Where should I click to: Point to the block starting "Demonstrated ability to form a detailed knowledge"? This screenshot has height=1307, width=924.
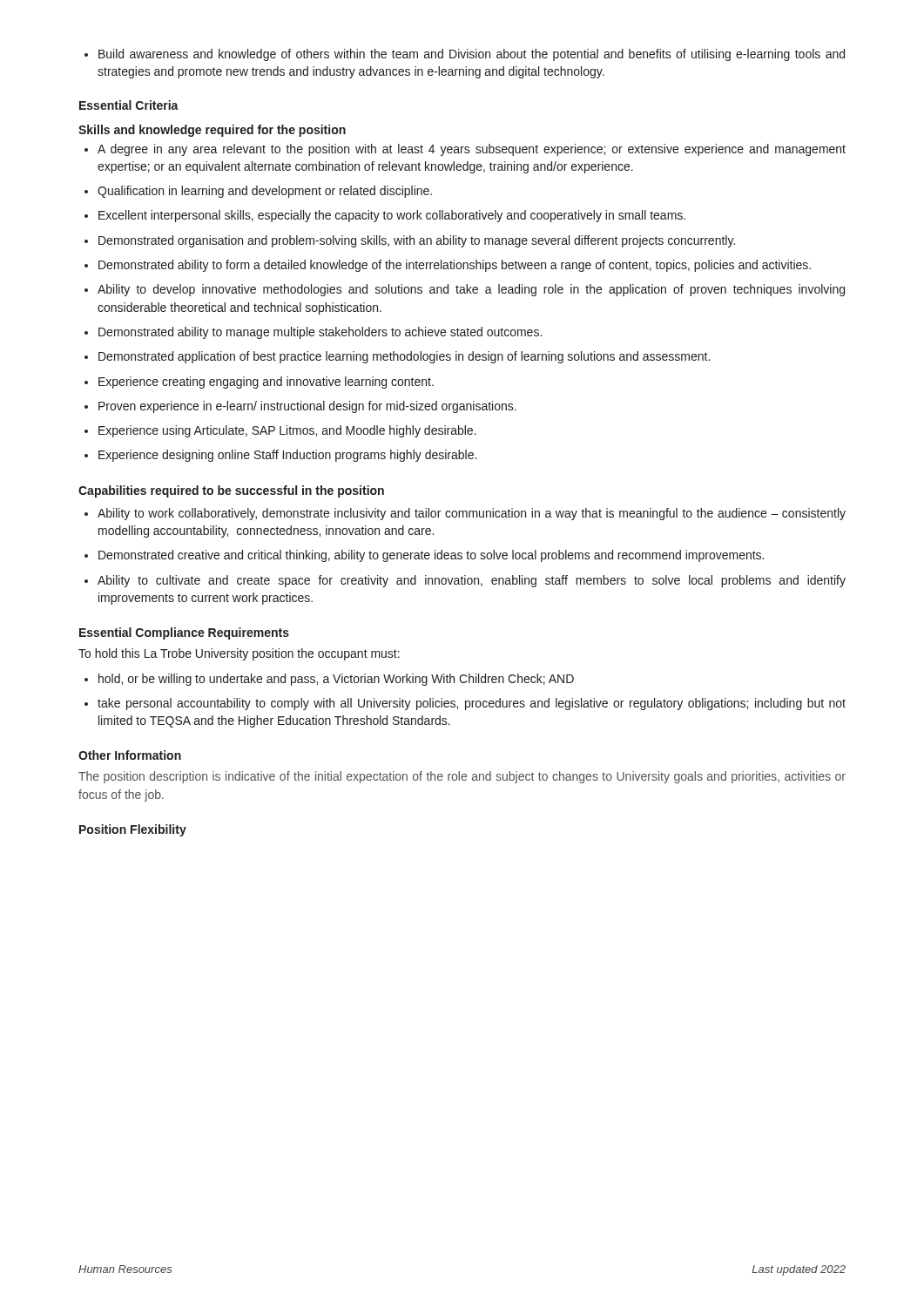(462, 265)
